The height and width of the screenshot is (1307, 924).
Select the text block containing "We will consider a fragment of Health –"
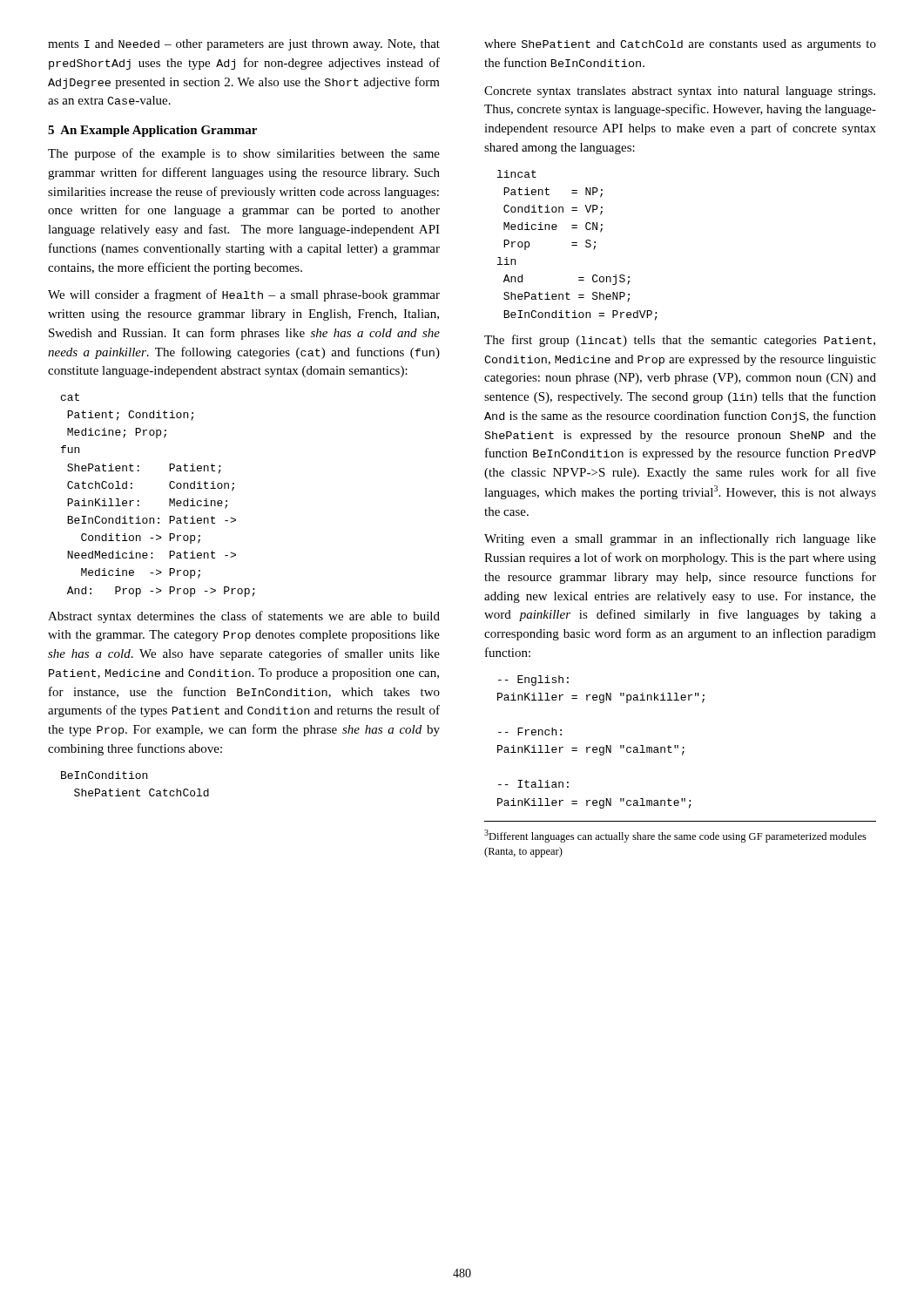(244, 333)
